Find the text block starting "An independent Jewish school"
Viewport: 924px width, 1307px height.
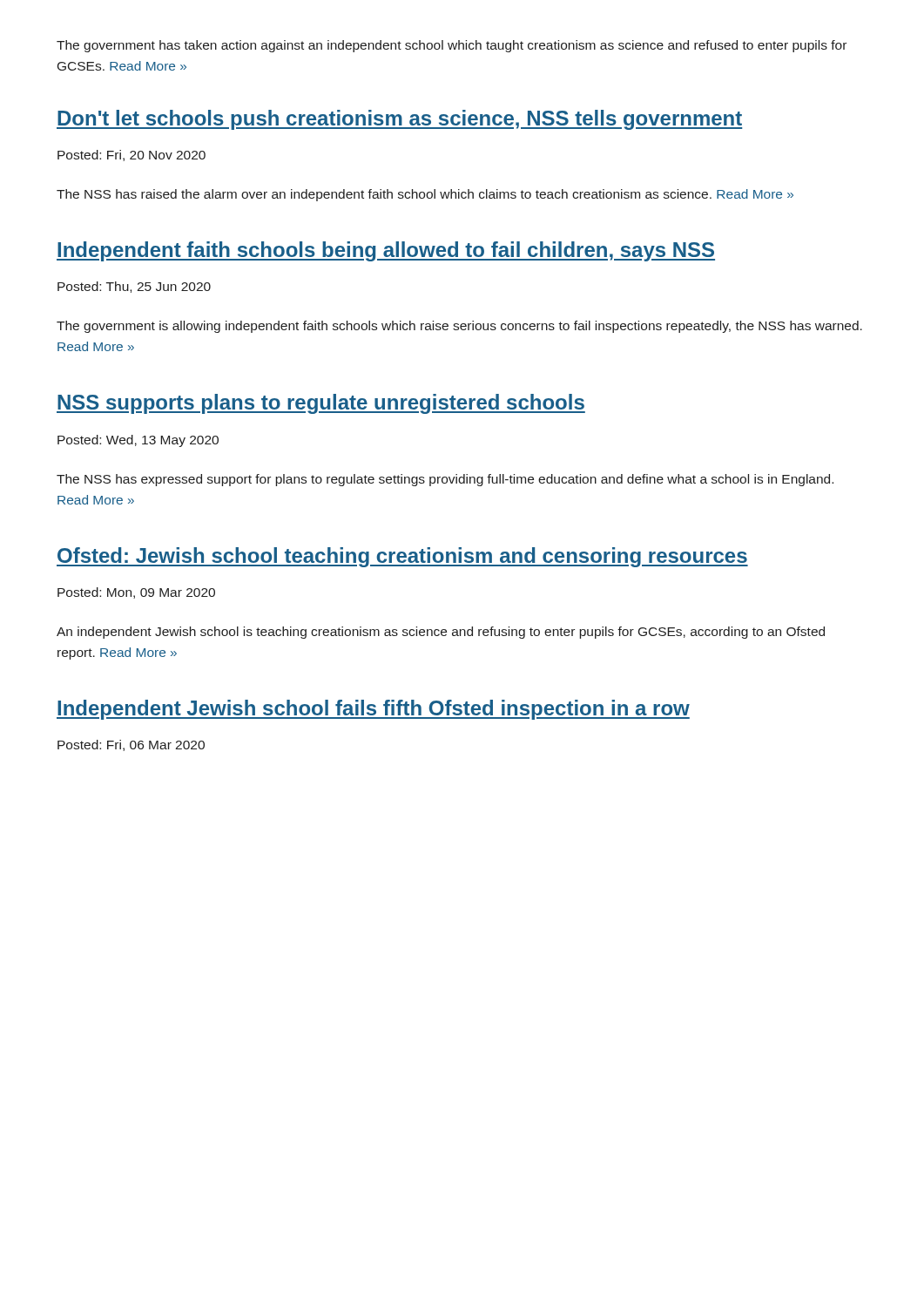click(441, 642)
